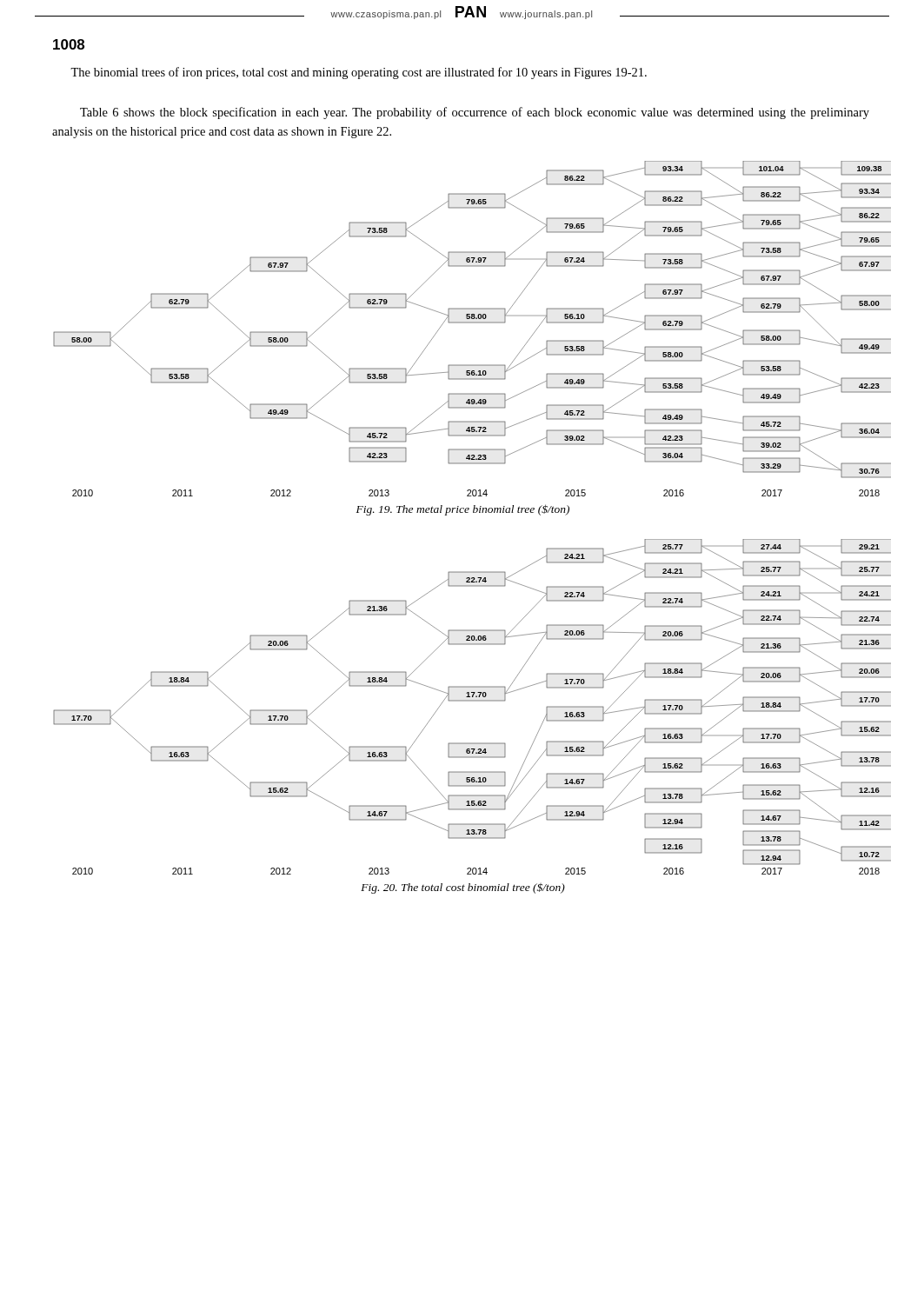
Task: Locate the element starting "The binomial trees of iron prices,"
Action: click(350, 72)
